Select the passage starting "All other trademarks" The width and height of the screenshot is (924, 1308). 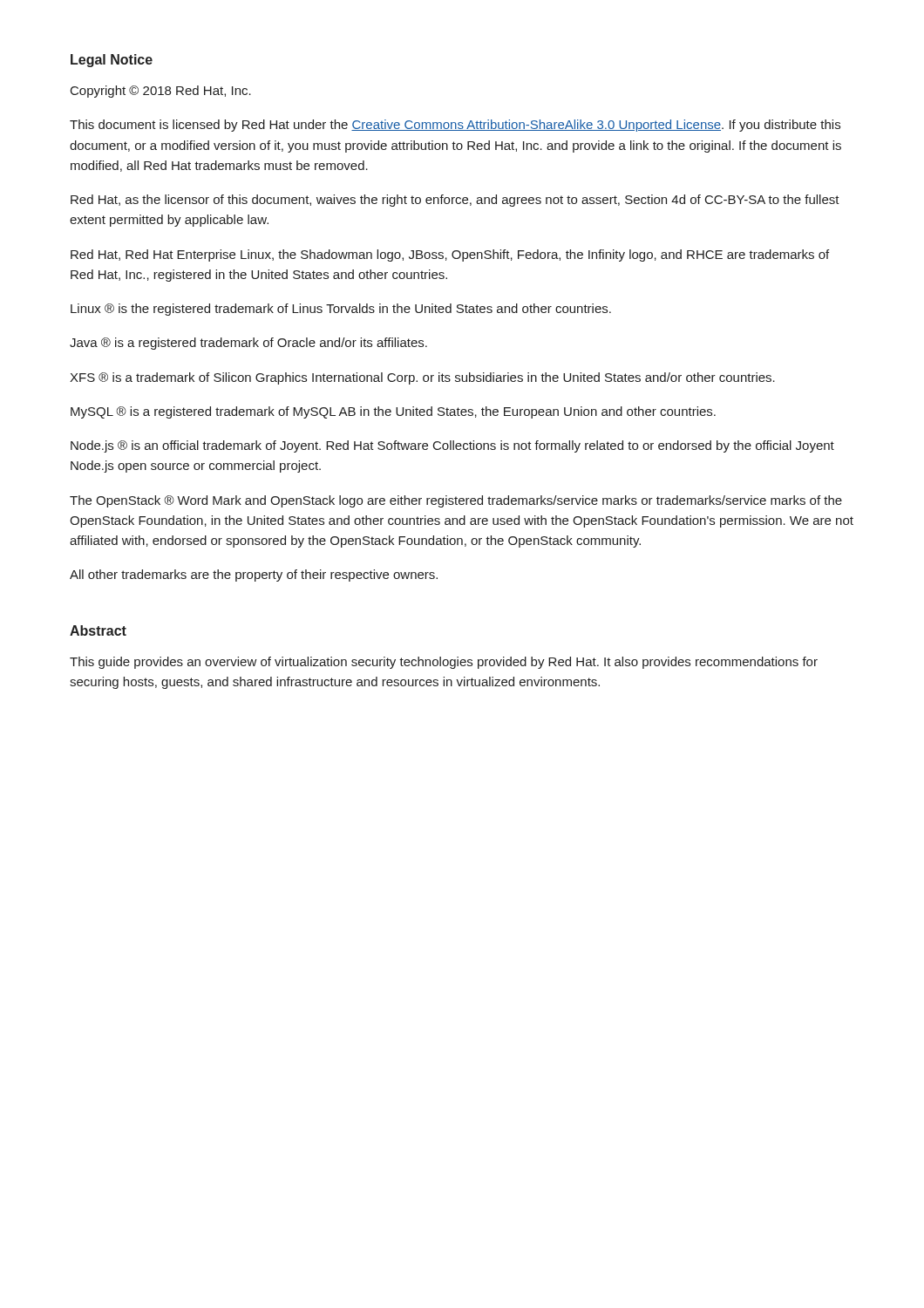tap(254, 574)
